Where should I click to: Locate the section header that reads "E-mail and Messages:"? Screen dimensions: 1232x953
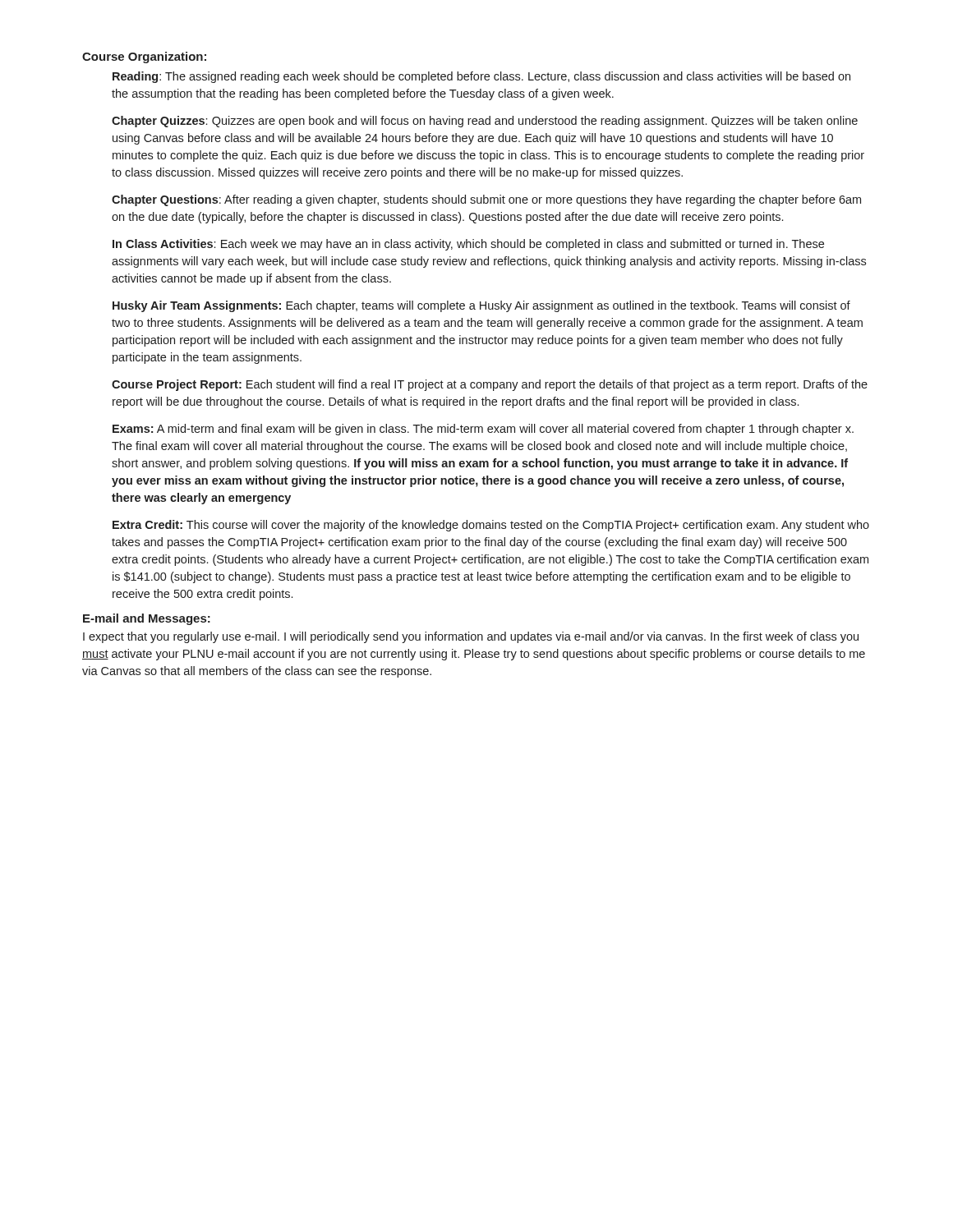pos(147,618)
